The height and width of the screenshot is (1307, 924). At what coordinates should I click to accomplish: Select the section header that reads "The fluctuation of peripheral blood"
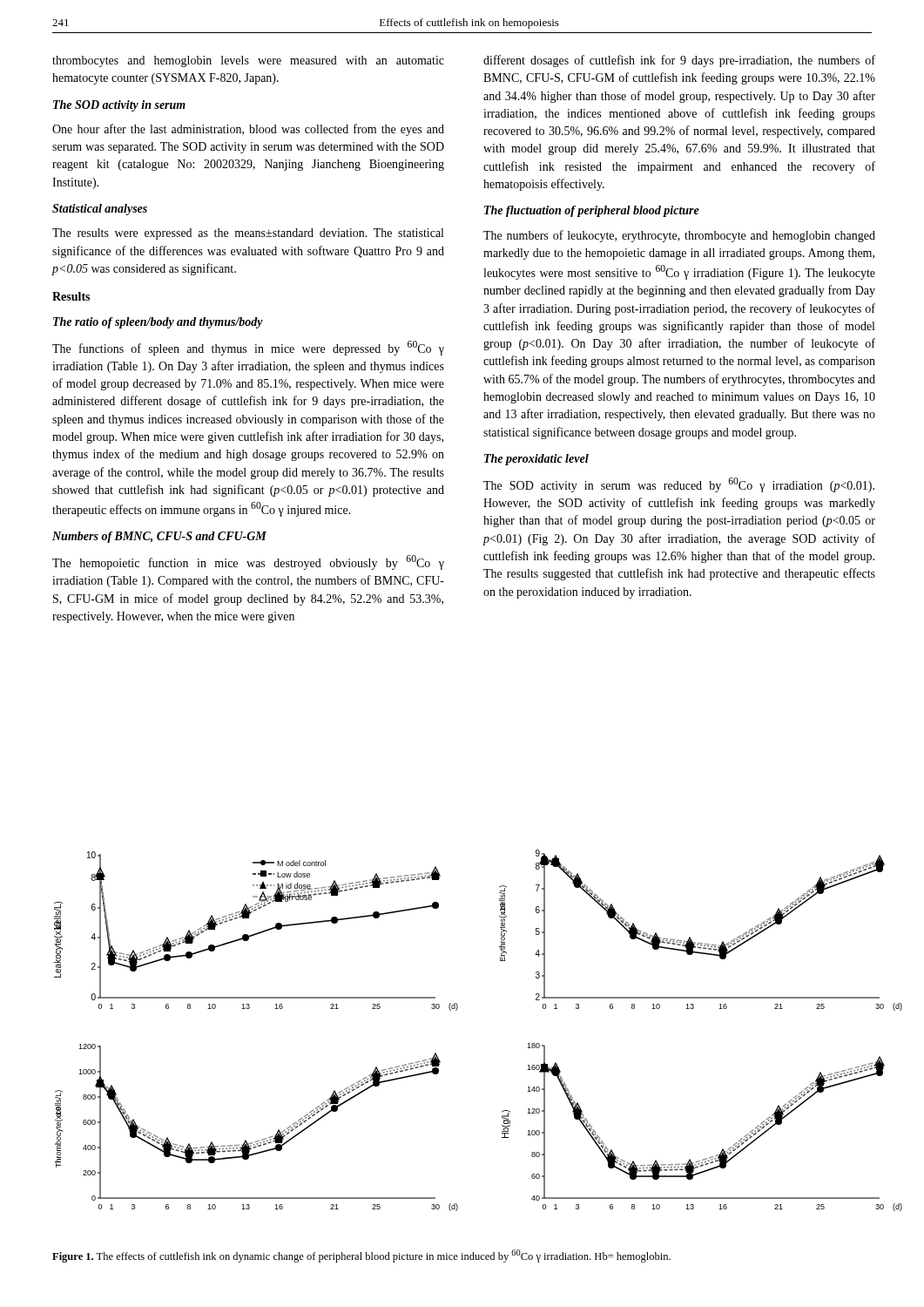(x=679, y=211)
